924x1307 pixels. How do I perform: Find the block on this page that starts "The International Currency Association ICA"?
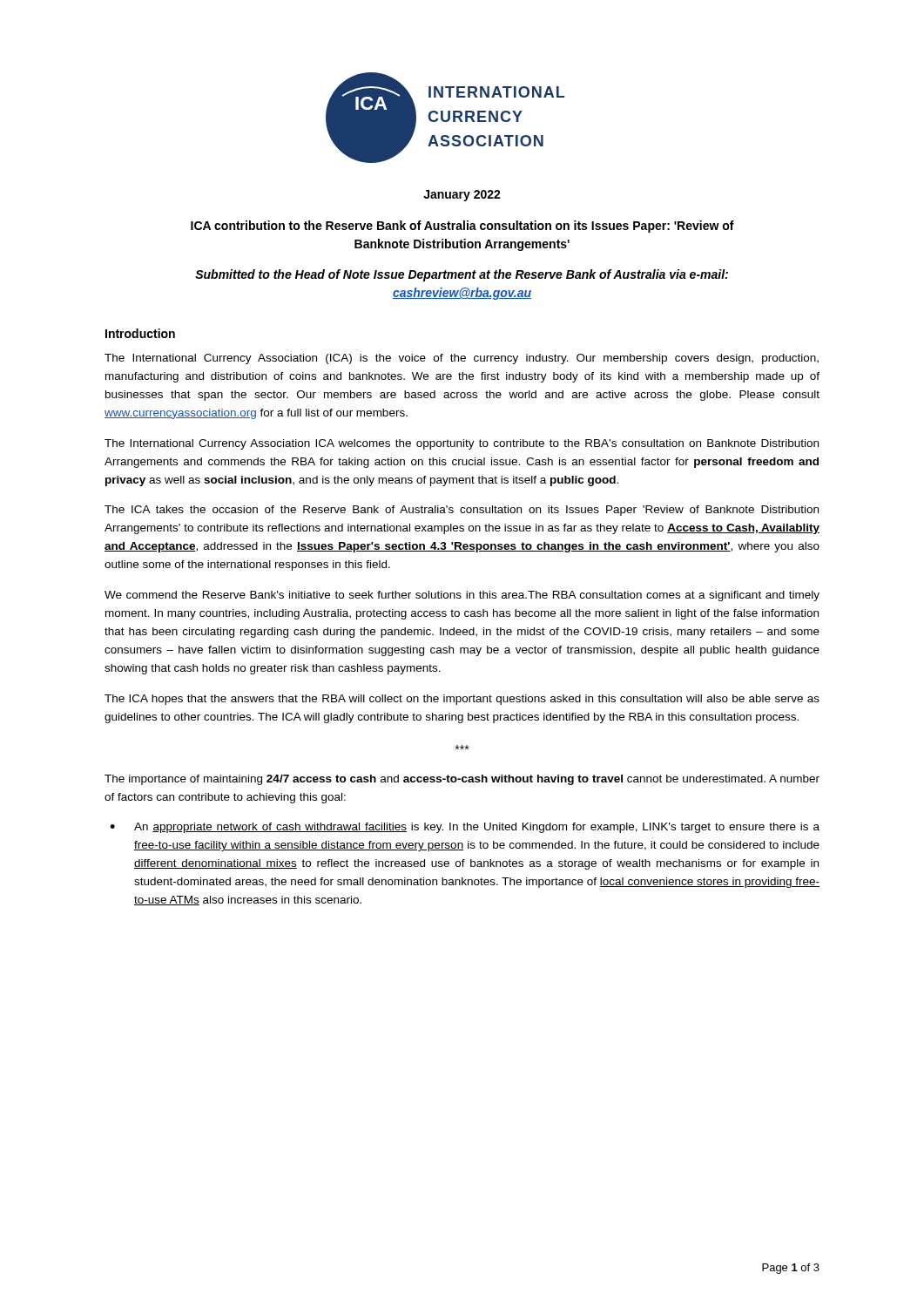click(x=462, y=461)
